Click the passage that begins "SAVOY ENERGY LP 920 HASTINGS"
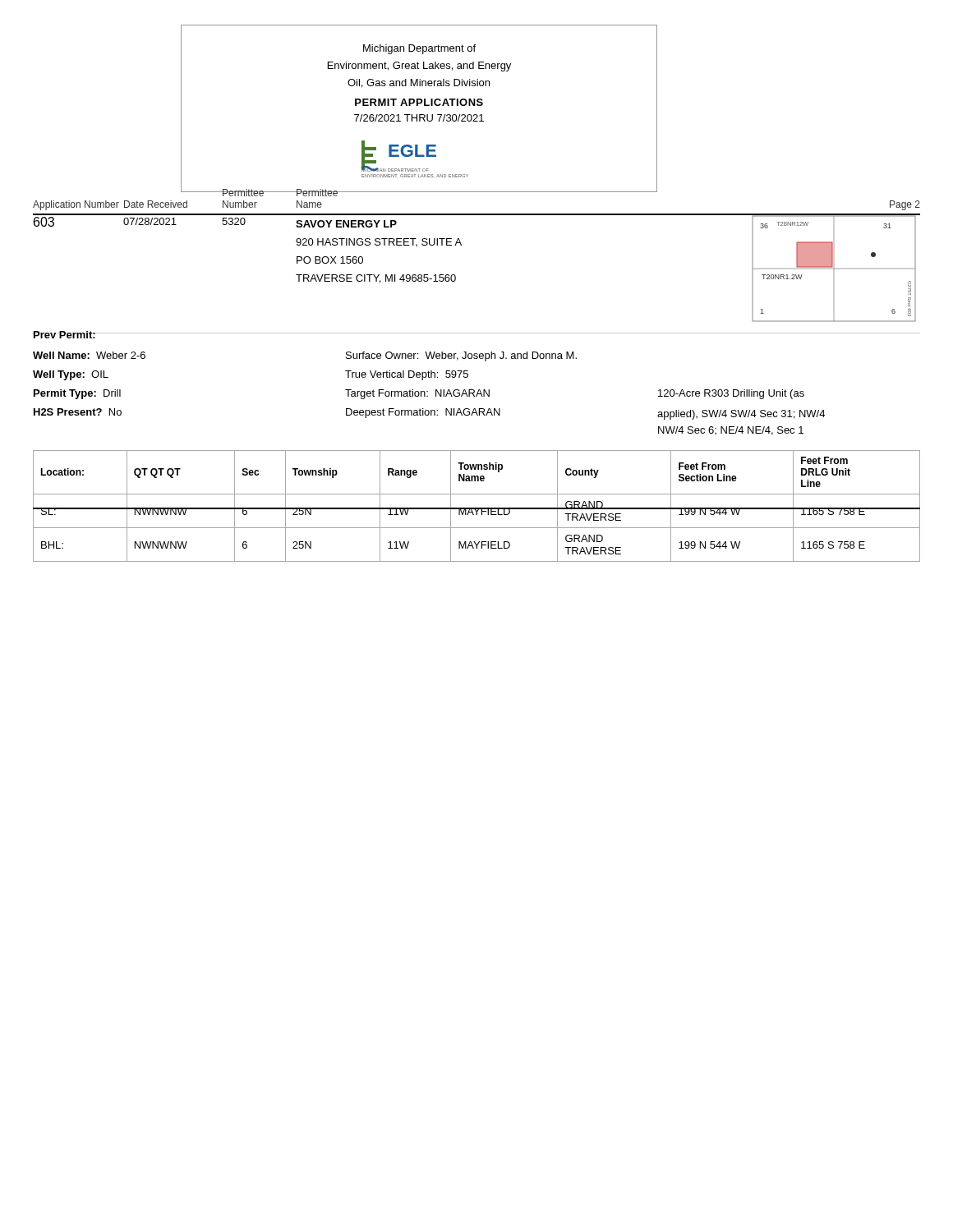Screen dimensions: 1232x953 click(x=379, y=251)
